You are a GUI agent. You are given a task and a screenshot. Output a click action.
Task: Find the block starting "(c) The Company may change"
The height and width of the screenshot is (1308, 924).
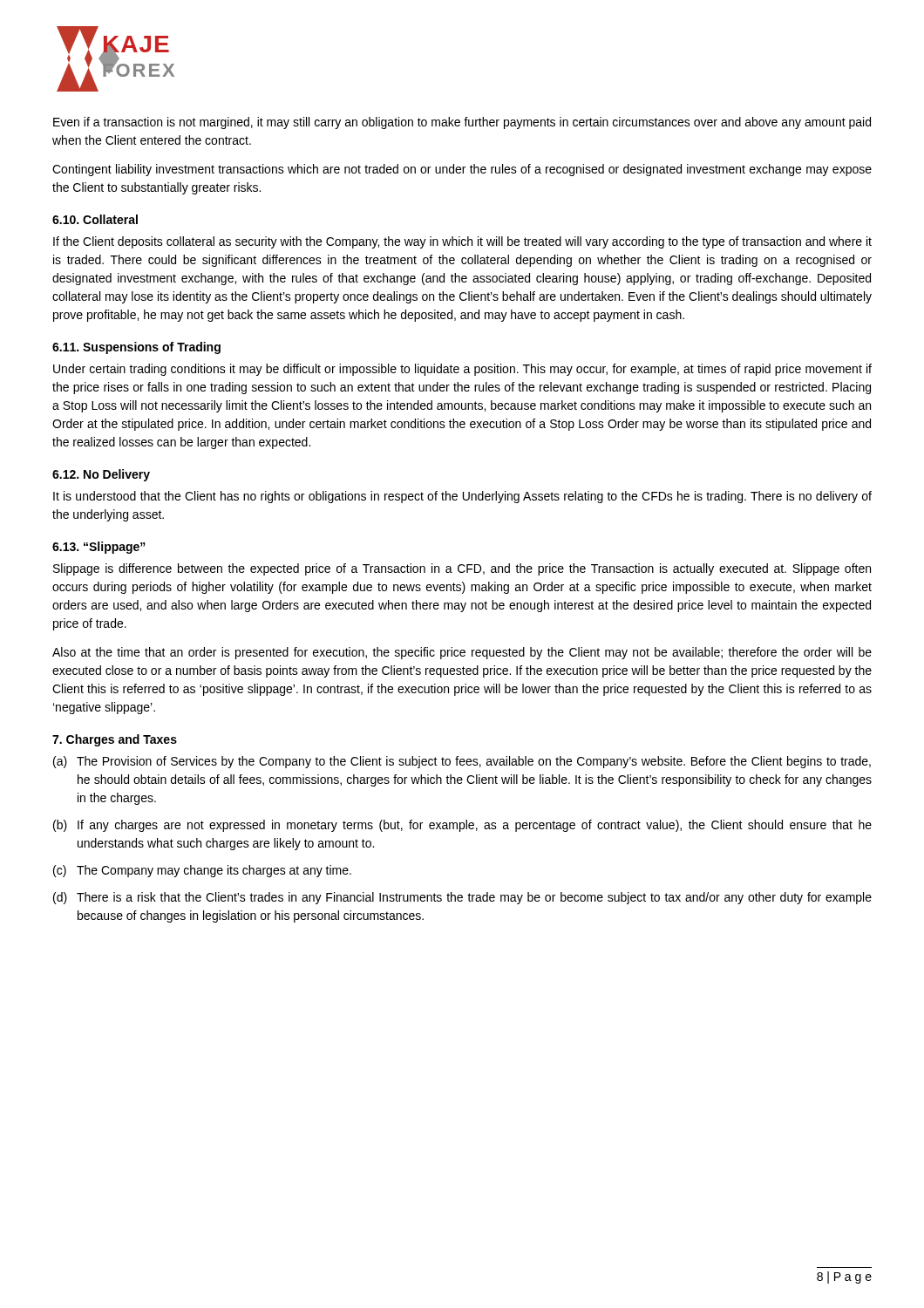pyautogui.click(x=202, y=871)
